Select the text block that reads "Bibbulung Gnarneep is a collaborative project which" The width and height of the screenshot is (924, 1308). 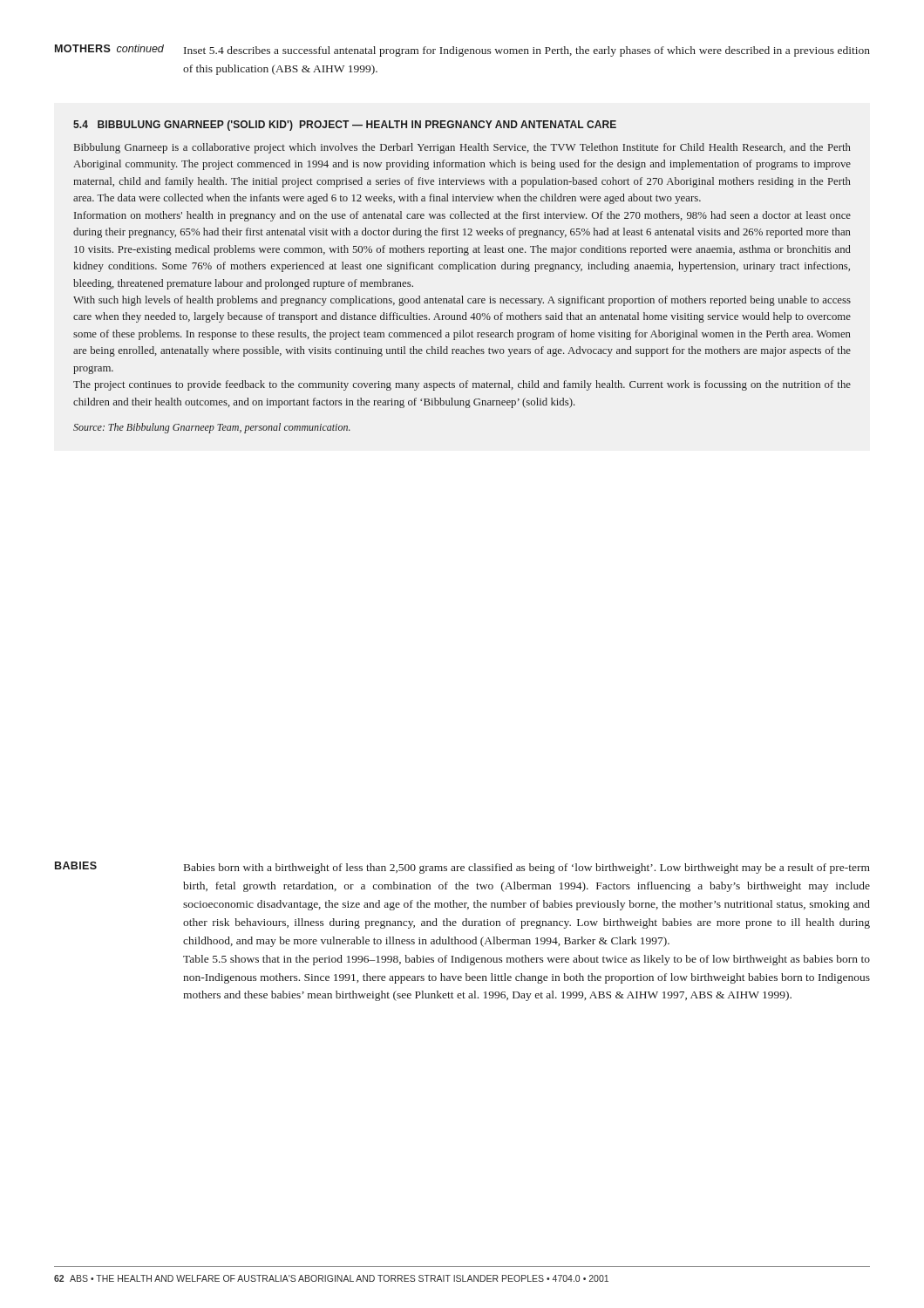462,173
